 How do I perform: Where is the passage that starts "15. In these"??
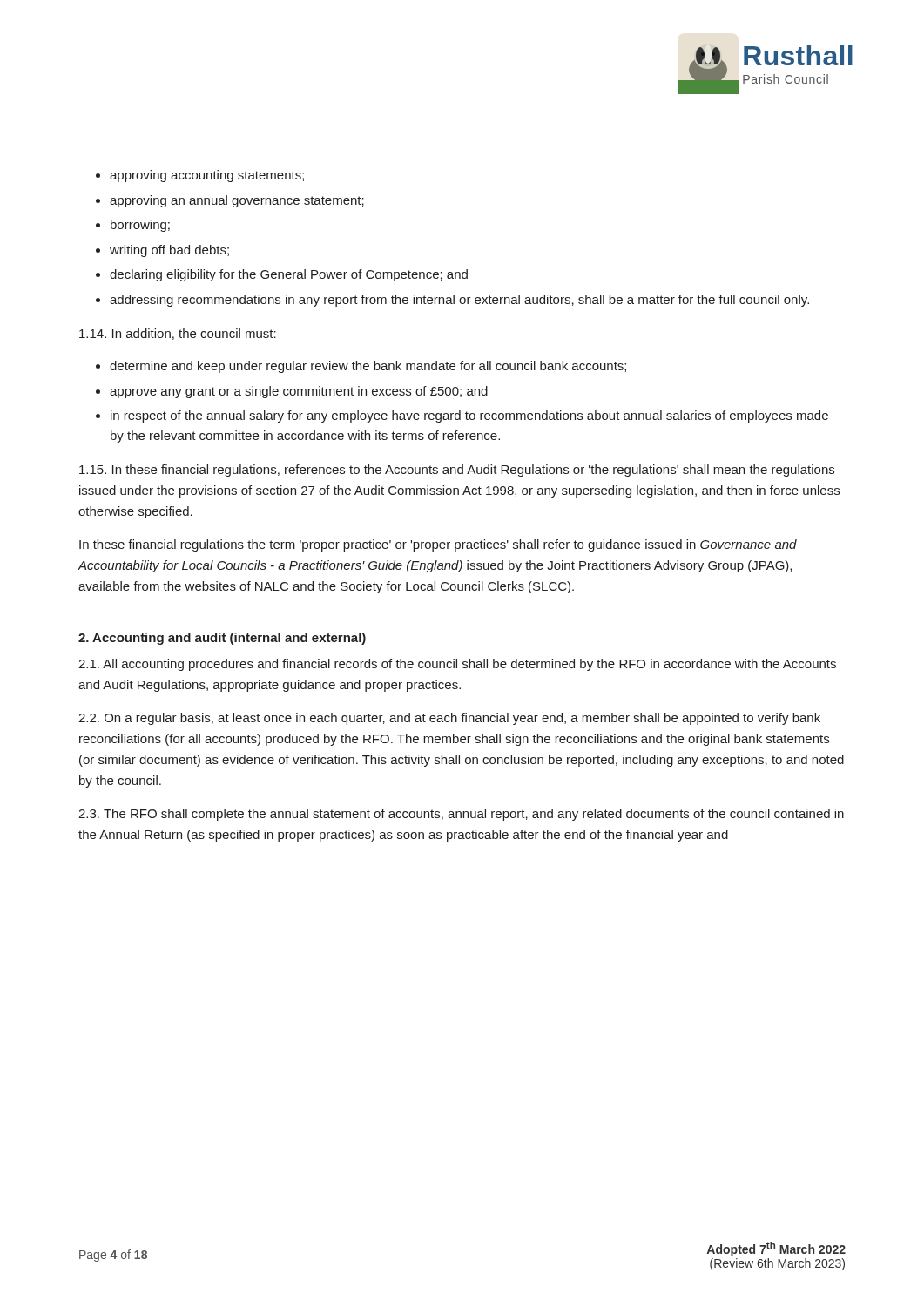tap(459, 490)
